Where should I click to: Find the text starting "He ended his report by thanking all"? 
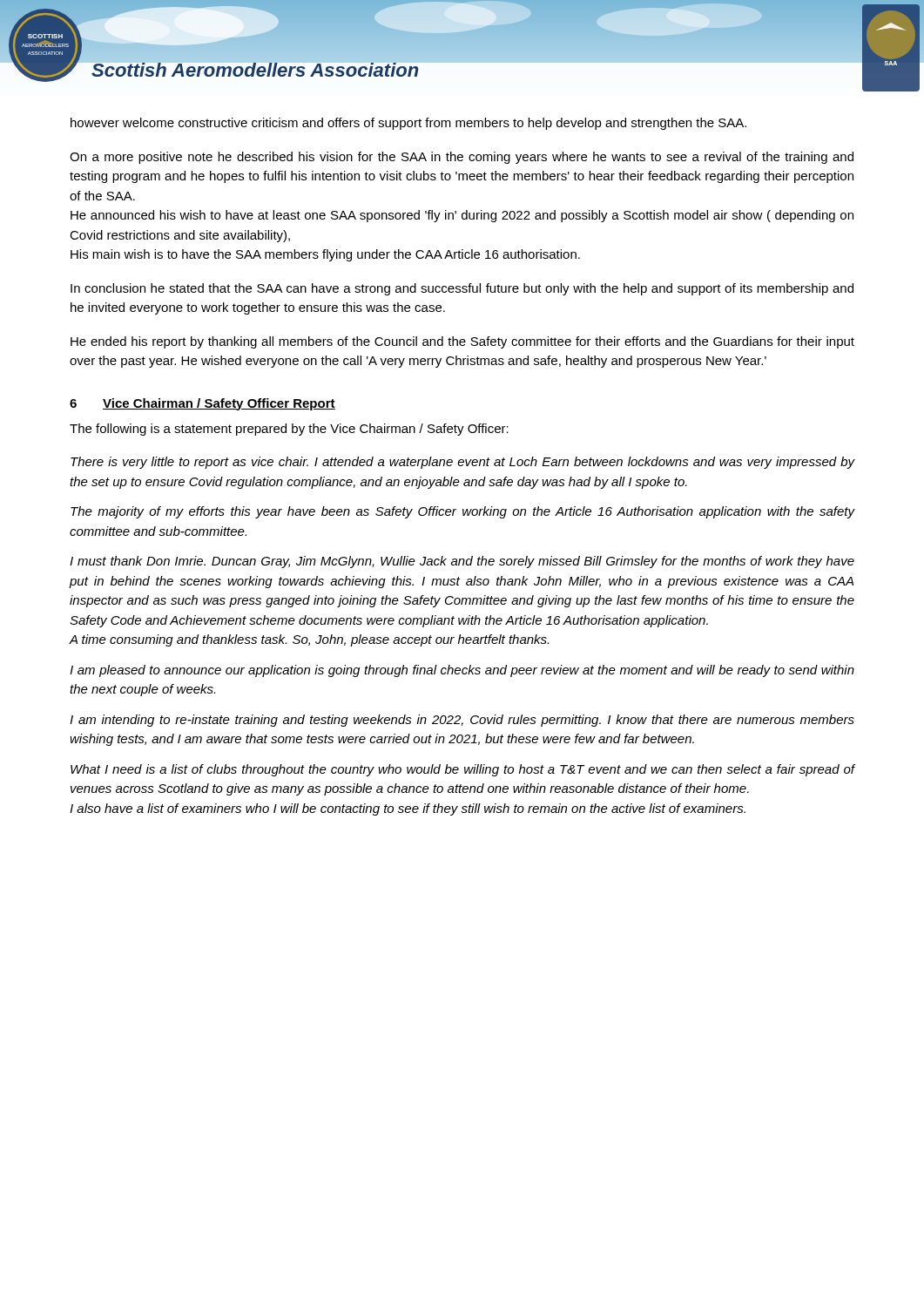tap(462, 350)
